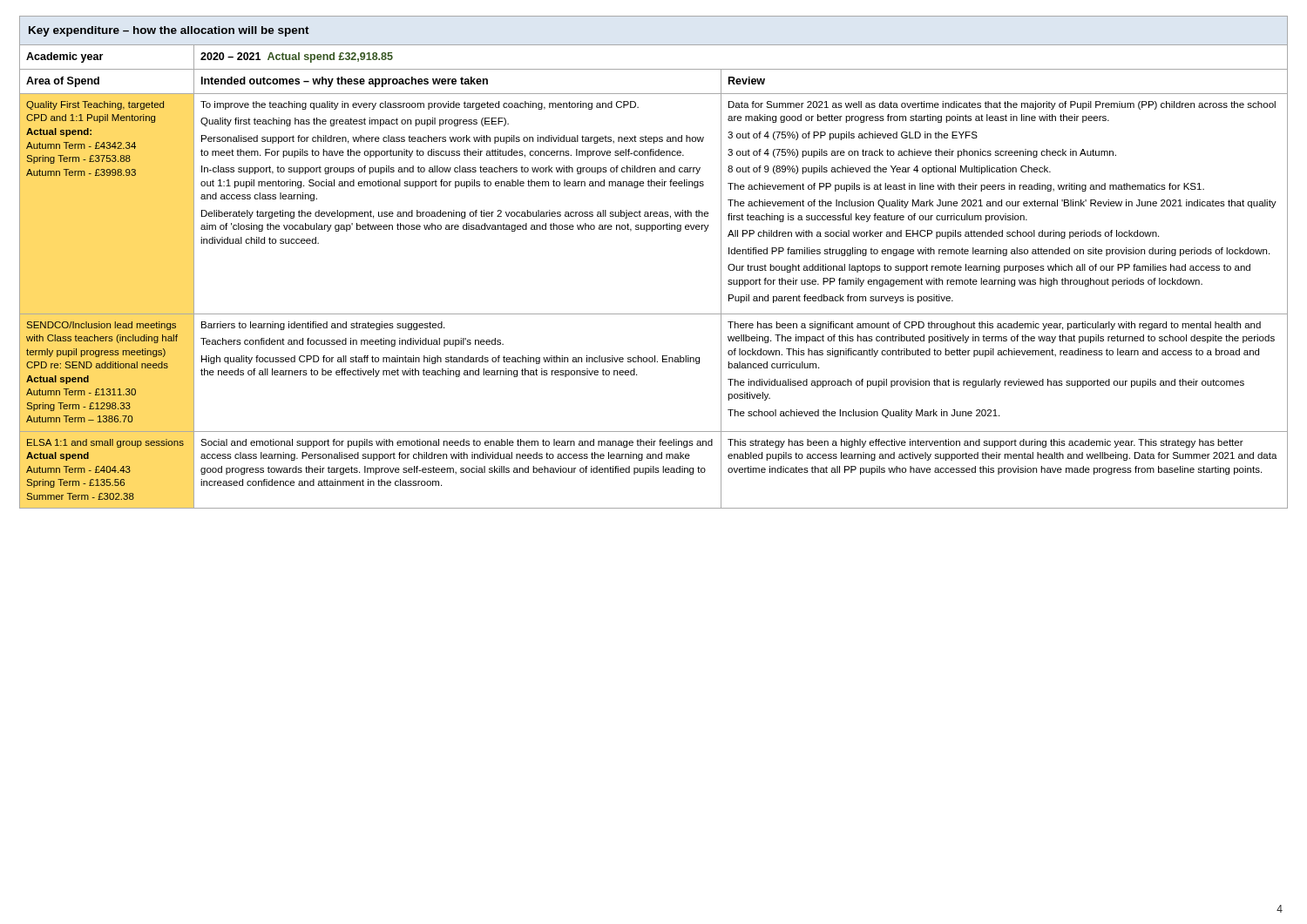Click on the table containing "ELSA 1:1 and small group"

coord(654,262)
